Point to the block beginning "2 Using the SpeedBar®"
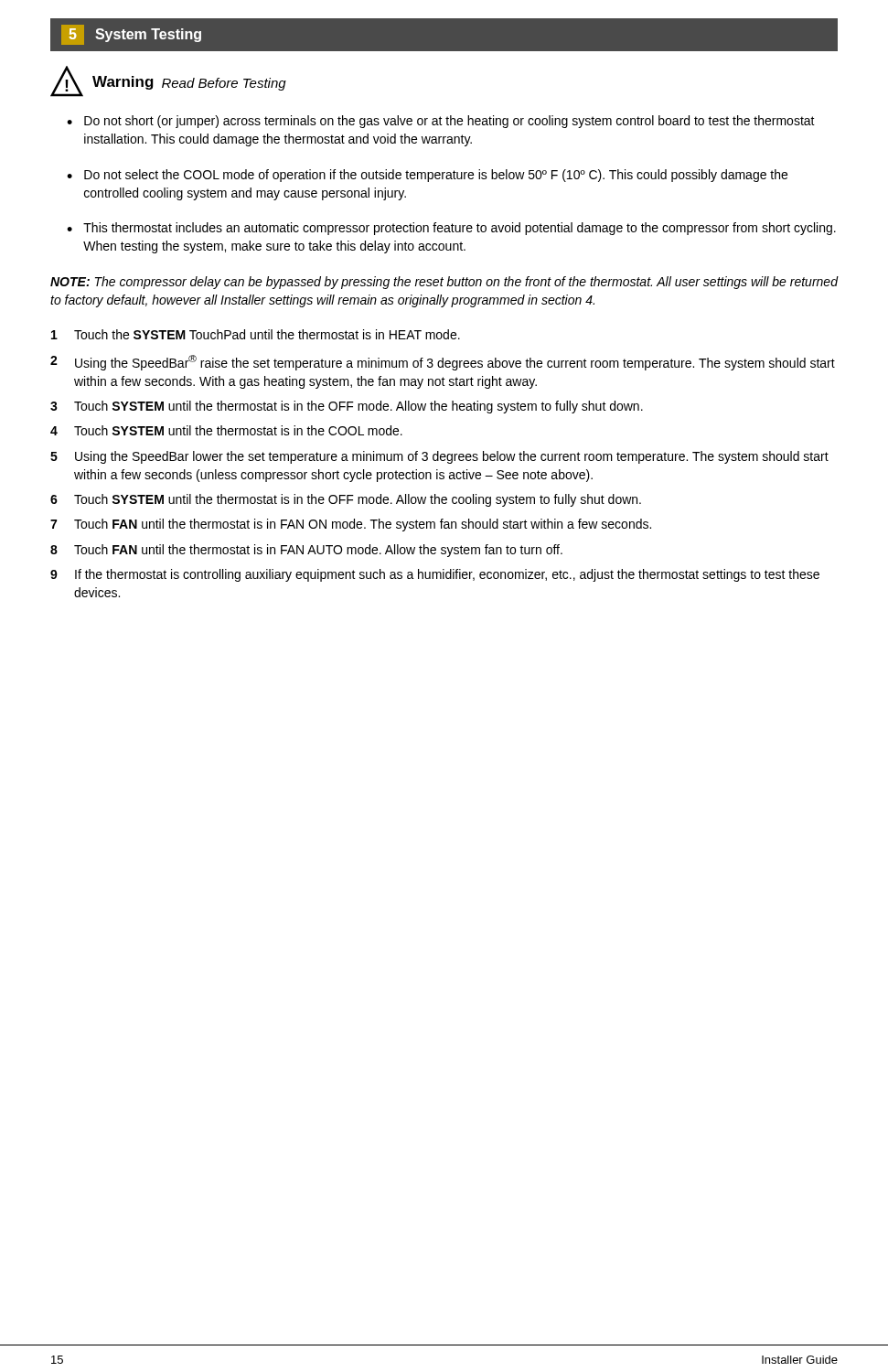888x1372 pixels. pyautogui.click(x=444, y=371)
